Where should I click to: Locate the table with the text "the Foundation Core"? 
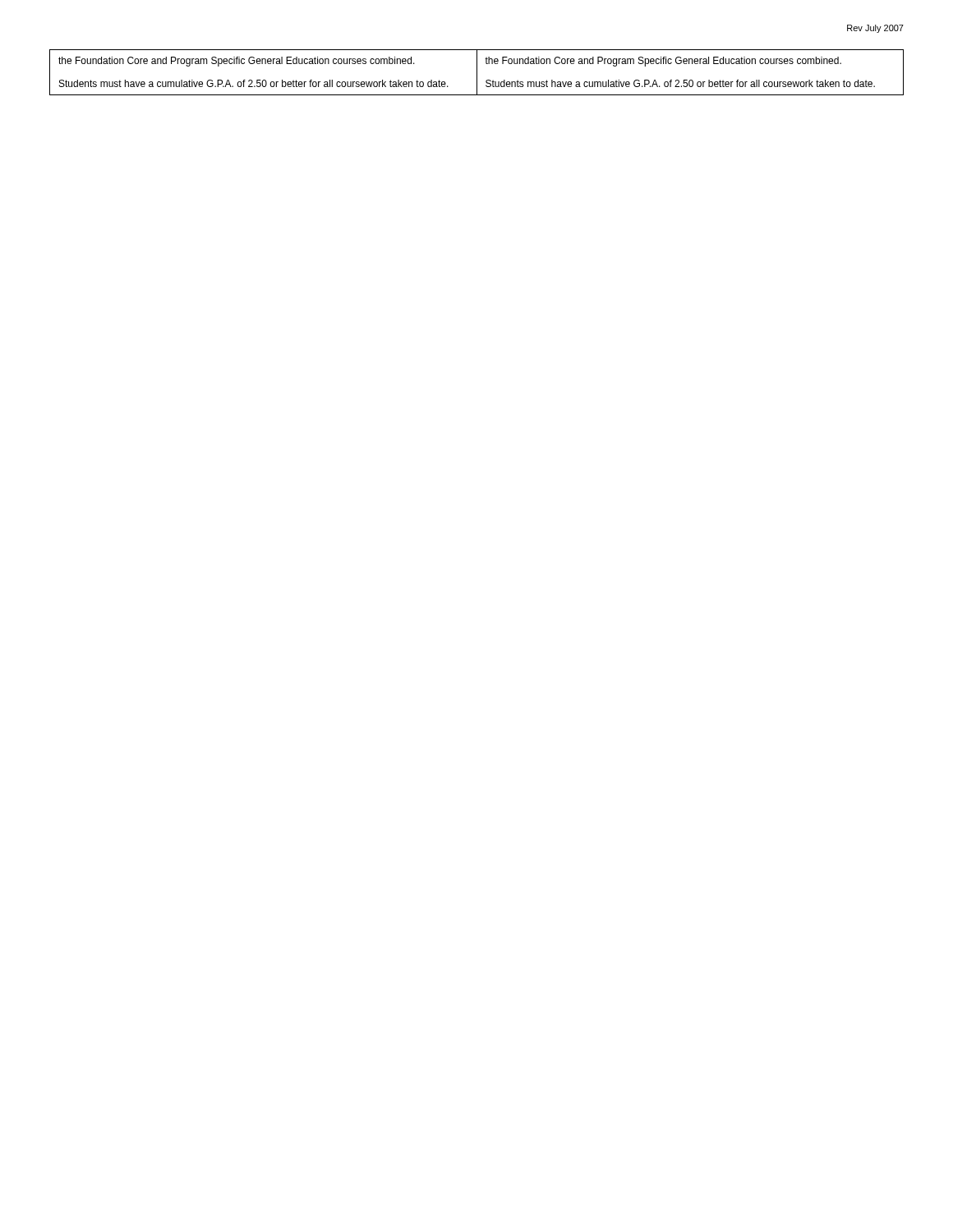pos(476,72)
